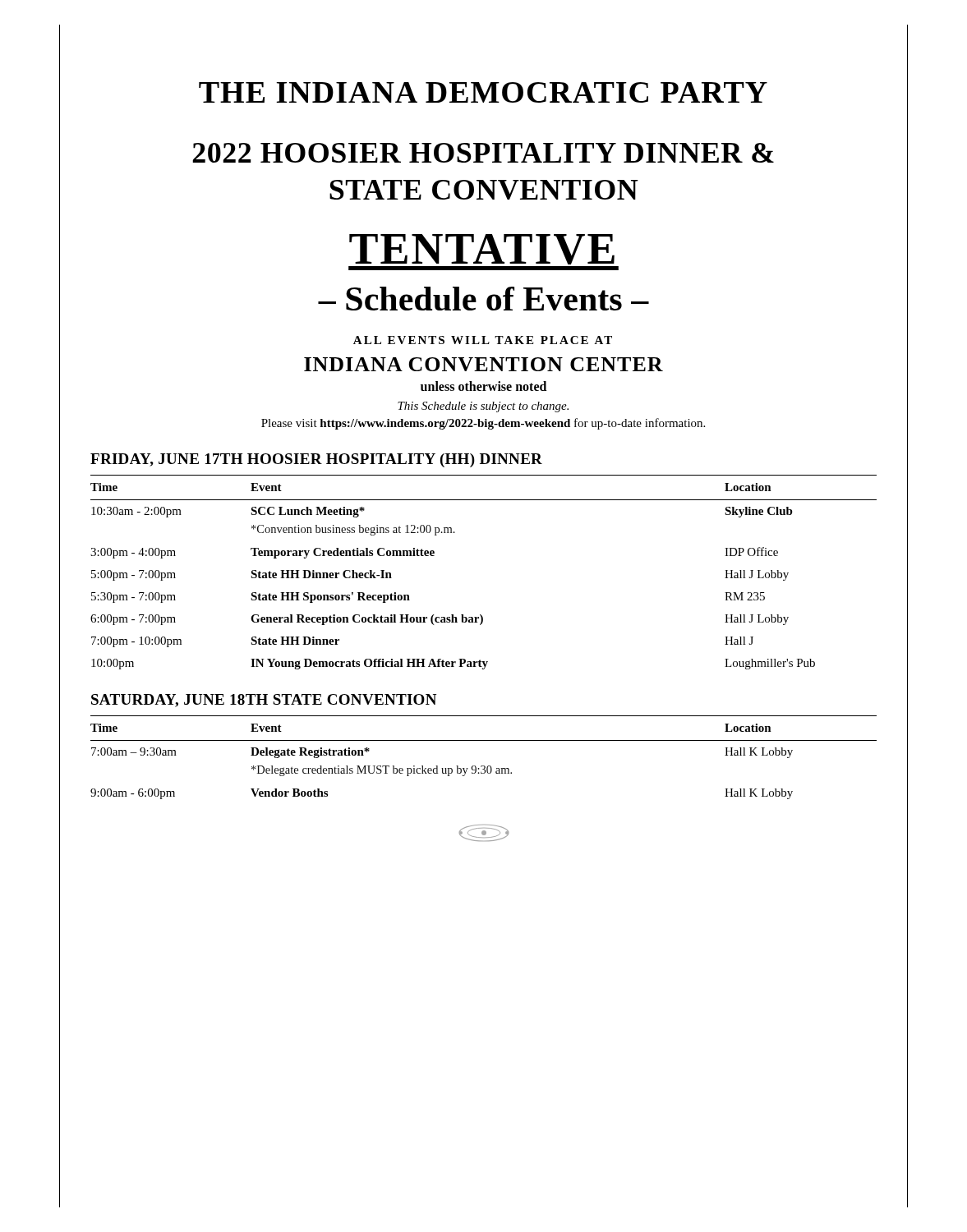Where does it say "INDIANA CONVENTION CENTER"?
This screenshot has width=967, height=1232.
pyautogui.click(x=484, y=364)
